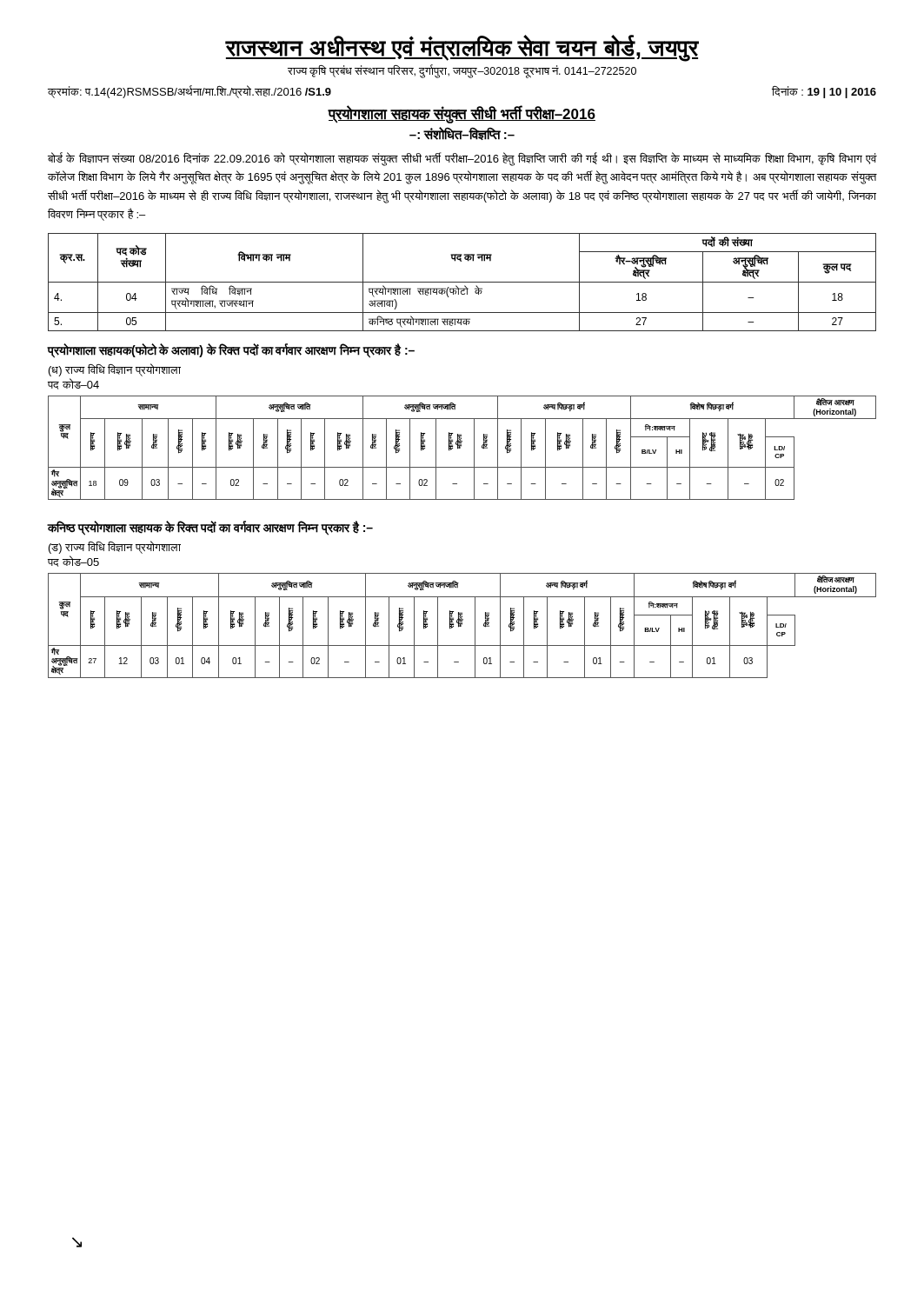This screenshot has width=924, height=1304.
Task: Point to the element starting "पद कोड–04"
Action: 74,384
